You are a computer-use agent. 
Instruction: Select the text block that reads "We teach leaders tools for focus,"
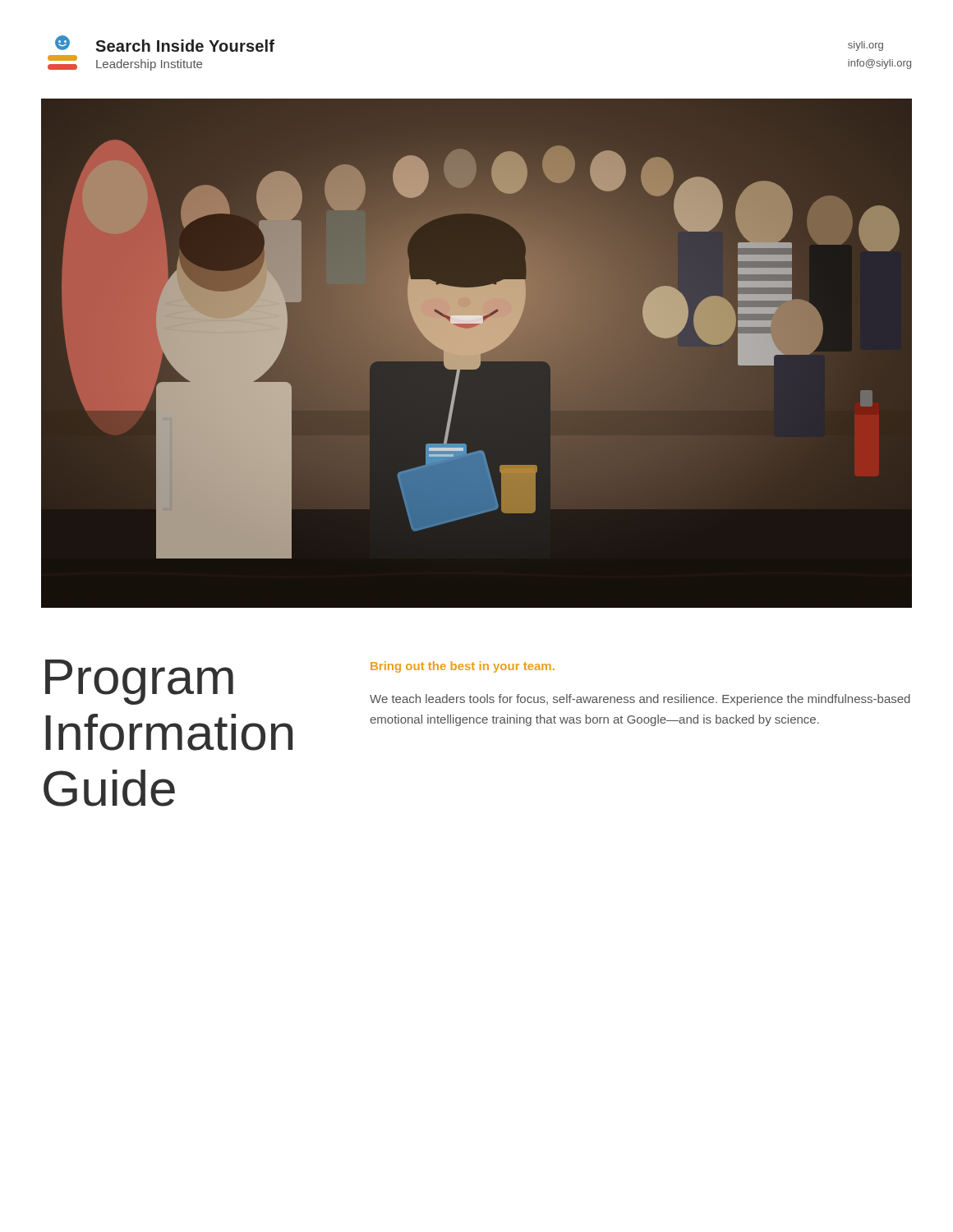coord(640,709)
